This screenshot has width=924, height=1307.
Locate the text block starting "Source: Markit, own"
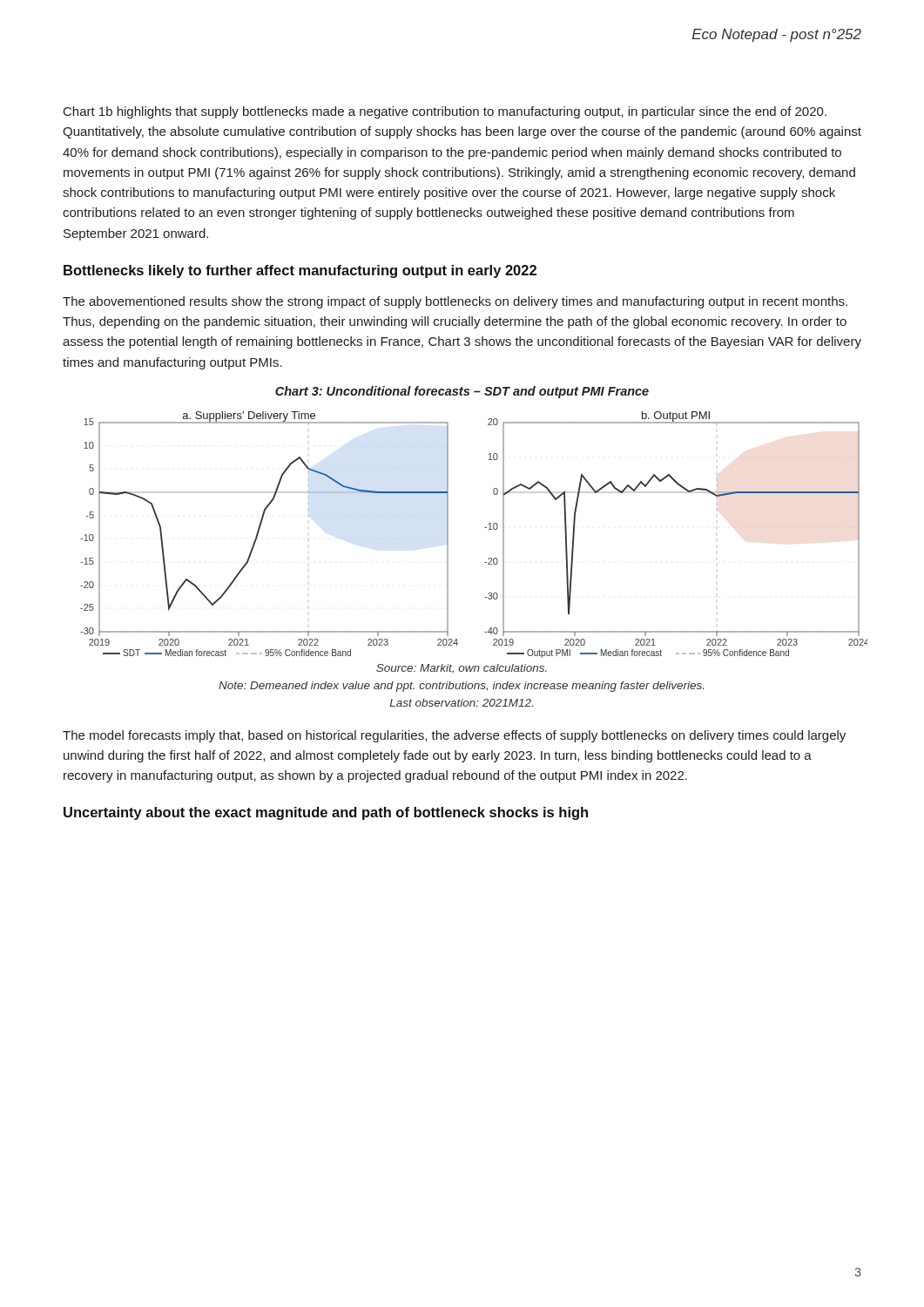click(x=462, y=685)
